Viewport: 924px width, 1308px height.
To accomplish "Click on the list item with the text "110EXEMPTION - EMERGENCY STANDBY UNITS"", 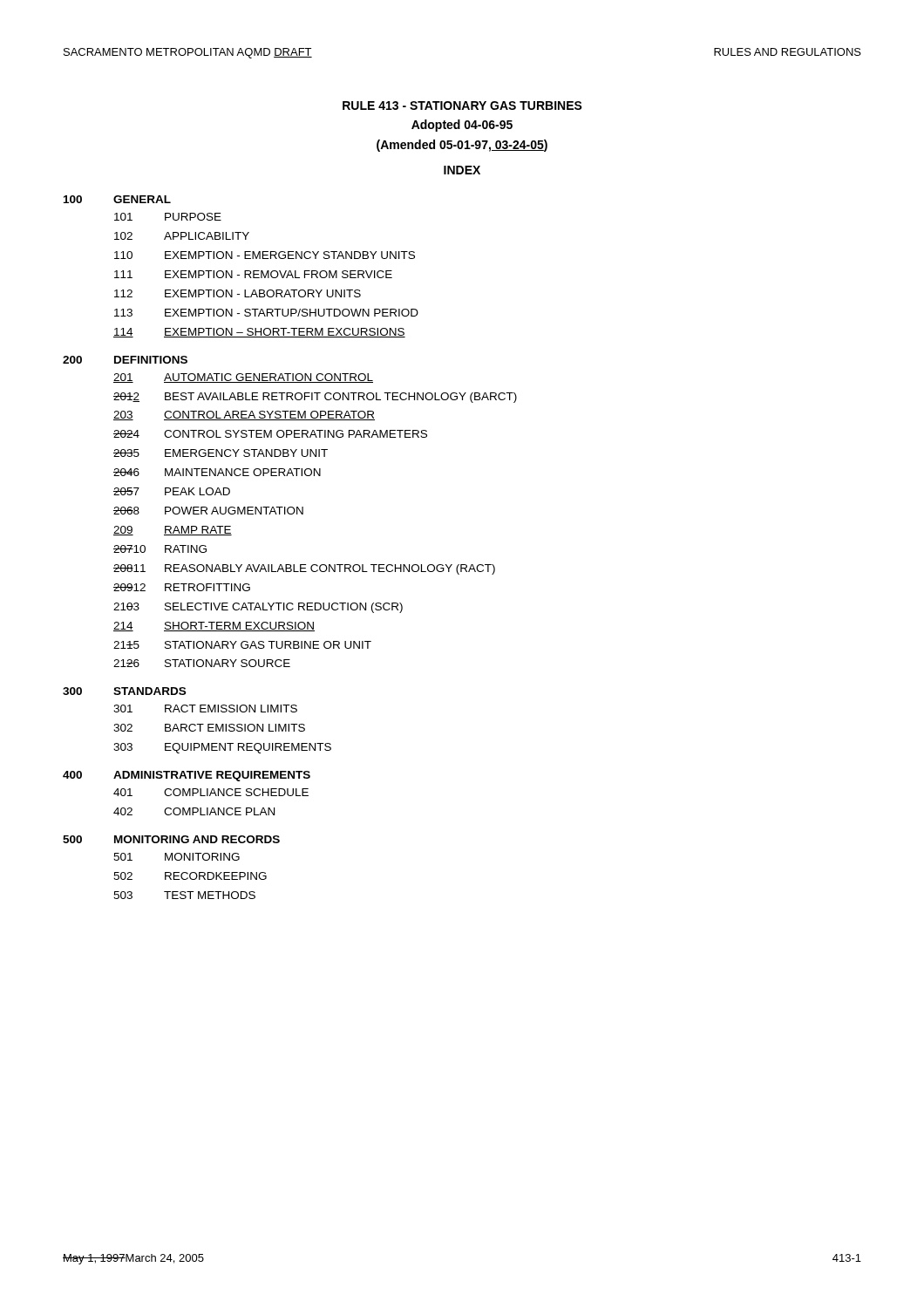I will [x=264, y=256].
